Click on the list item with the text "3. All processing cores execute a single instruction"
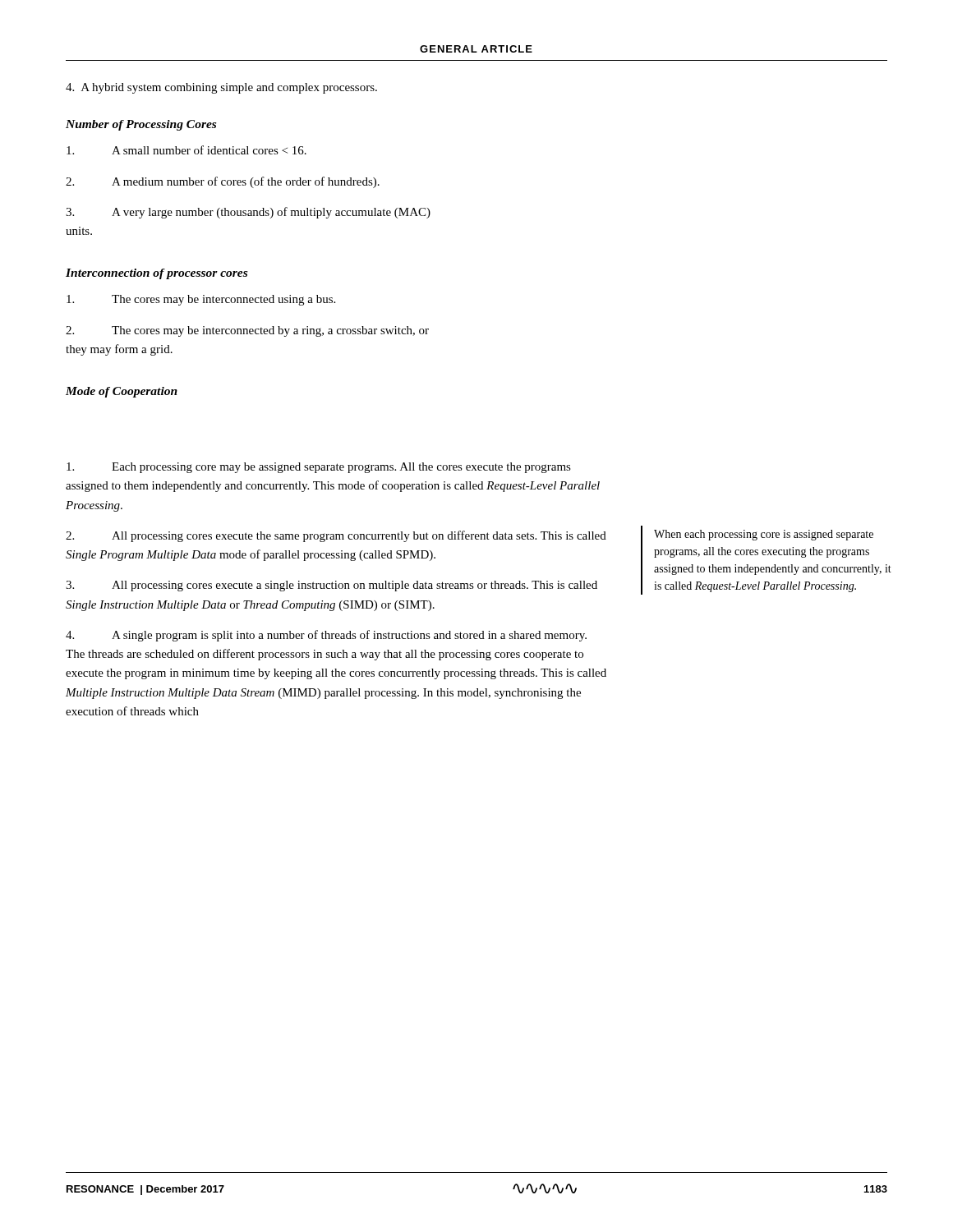953x1232 pixels. coord(332,593)
